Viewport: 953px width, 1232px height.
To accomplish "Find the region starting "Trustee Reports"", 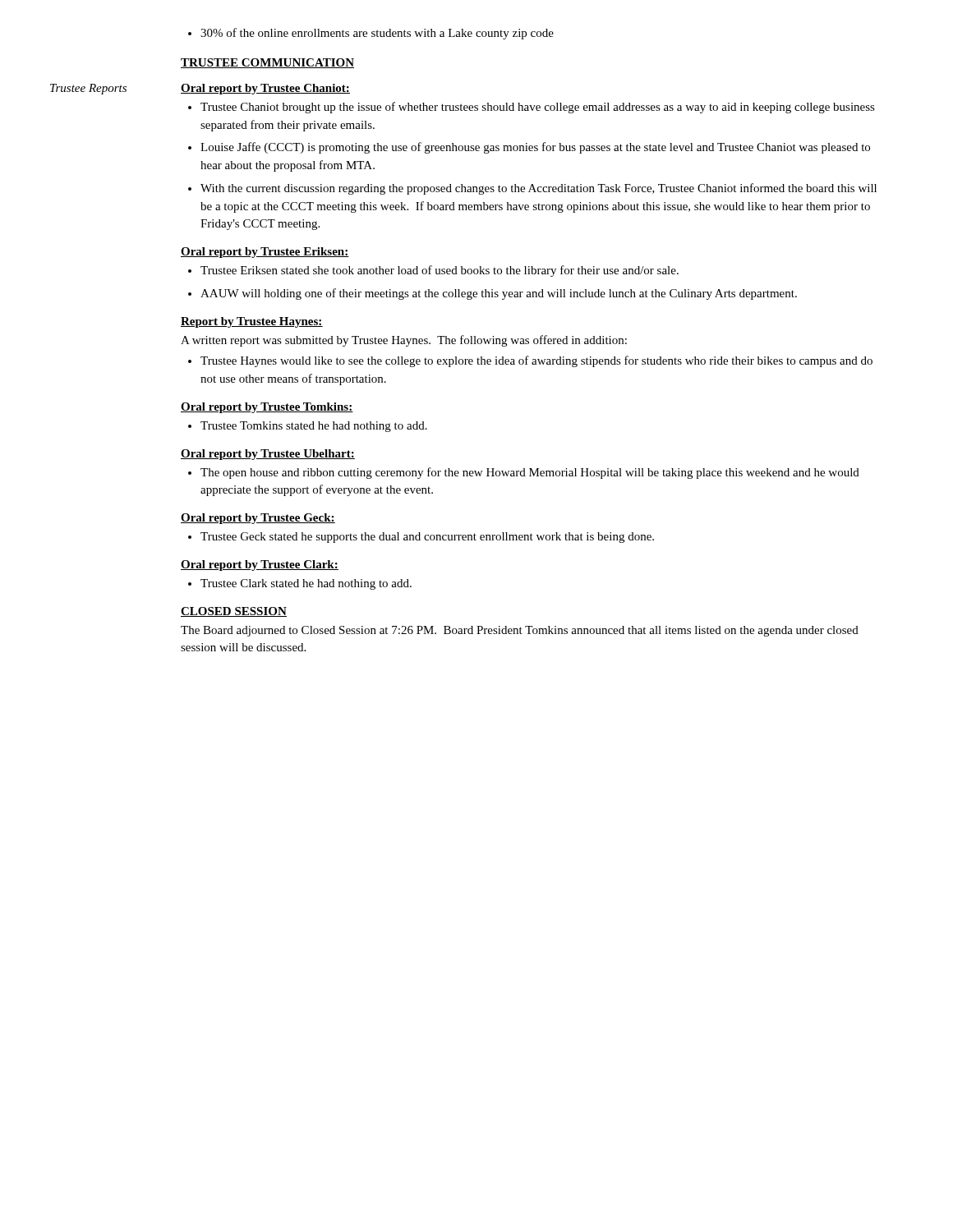I will 88,88.
